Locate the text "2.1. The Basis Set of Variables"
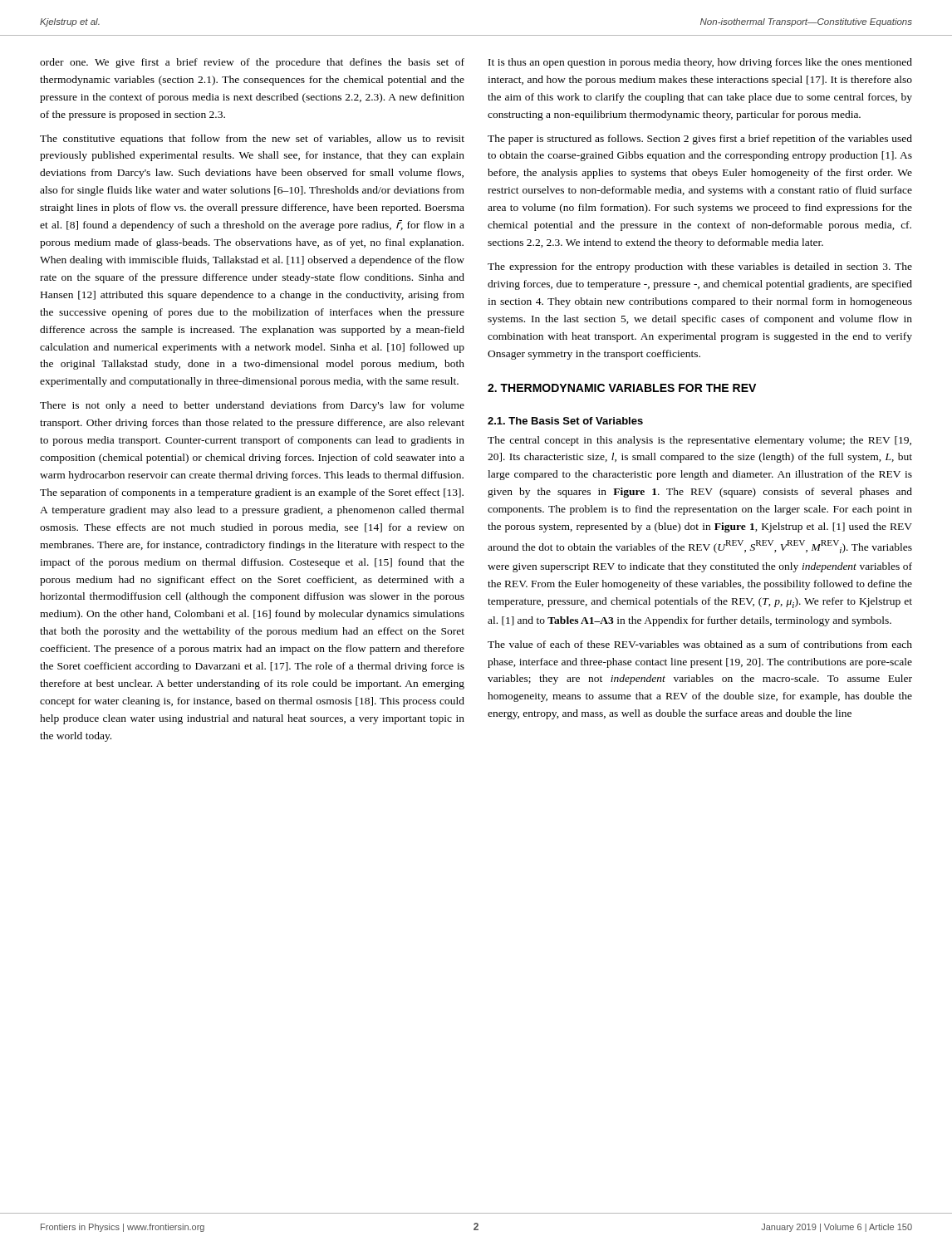This screenshot has height=1246, width=952. click(x=565, y=421)
